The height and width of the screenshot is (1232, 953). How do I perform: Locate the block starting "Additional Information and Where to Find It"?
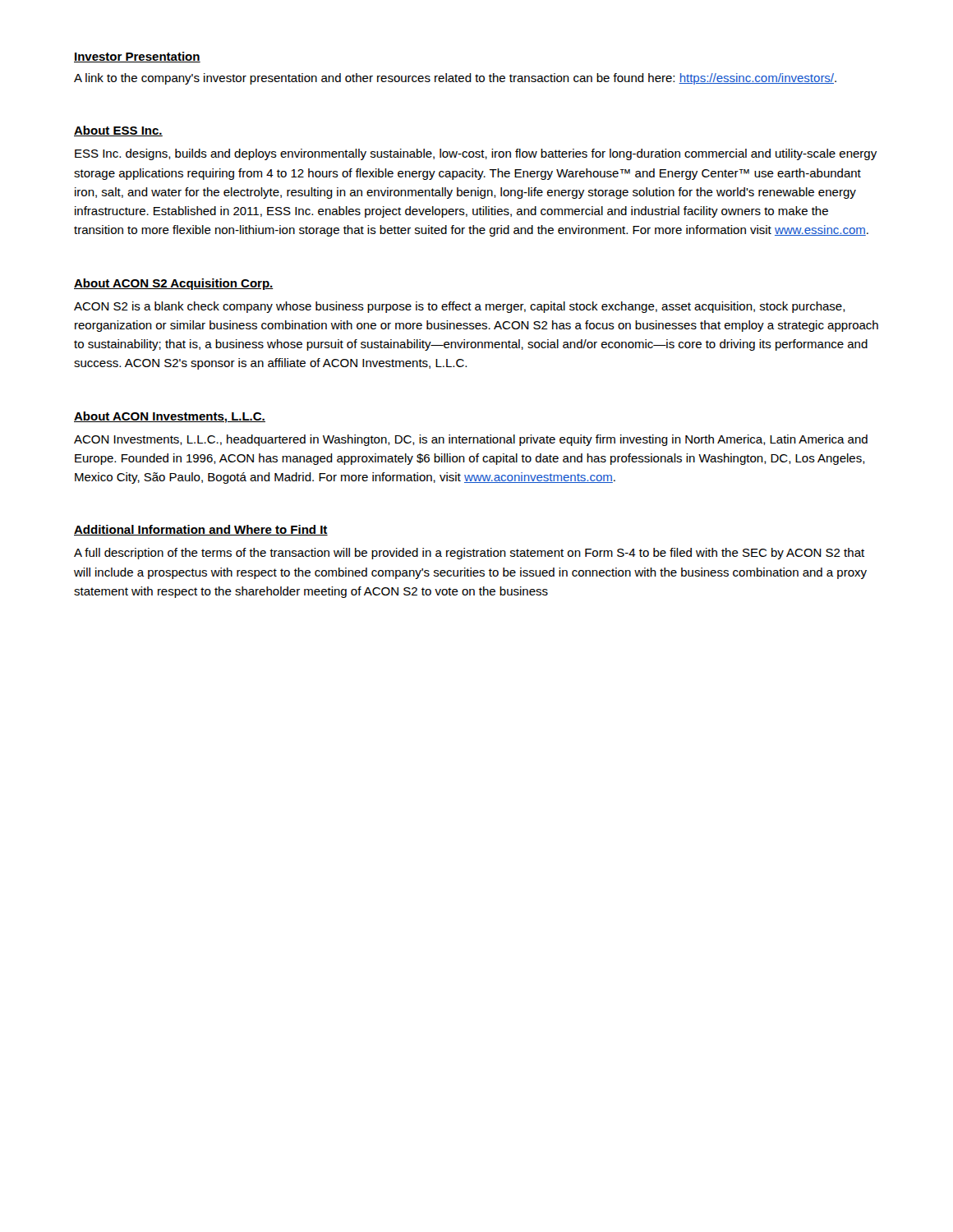point(201,530)
